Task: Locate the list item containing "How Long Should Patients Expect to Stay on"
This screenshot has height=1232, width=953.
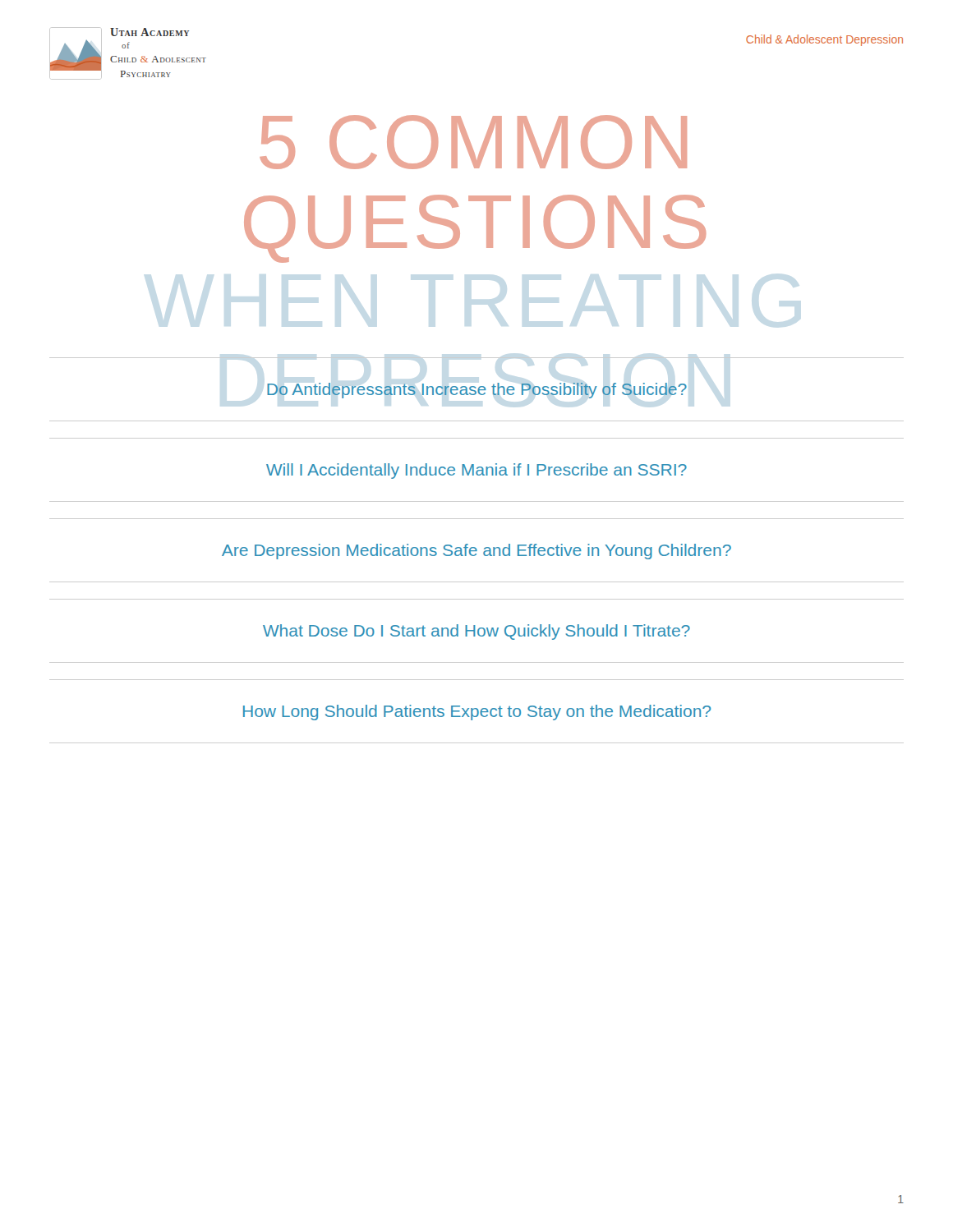Action: click(x=476, y=711)
